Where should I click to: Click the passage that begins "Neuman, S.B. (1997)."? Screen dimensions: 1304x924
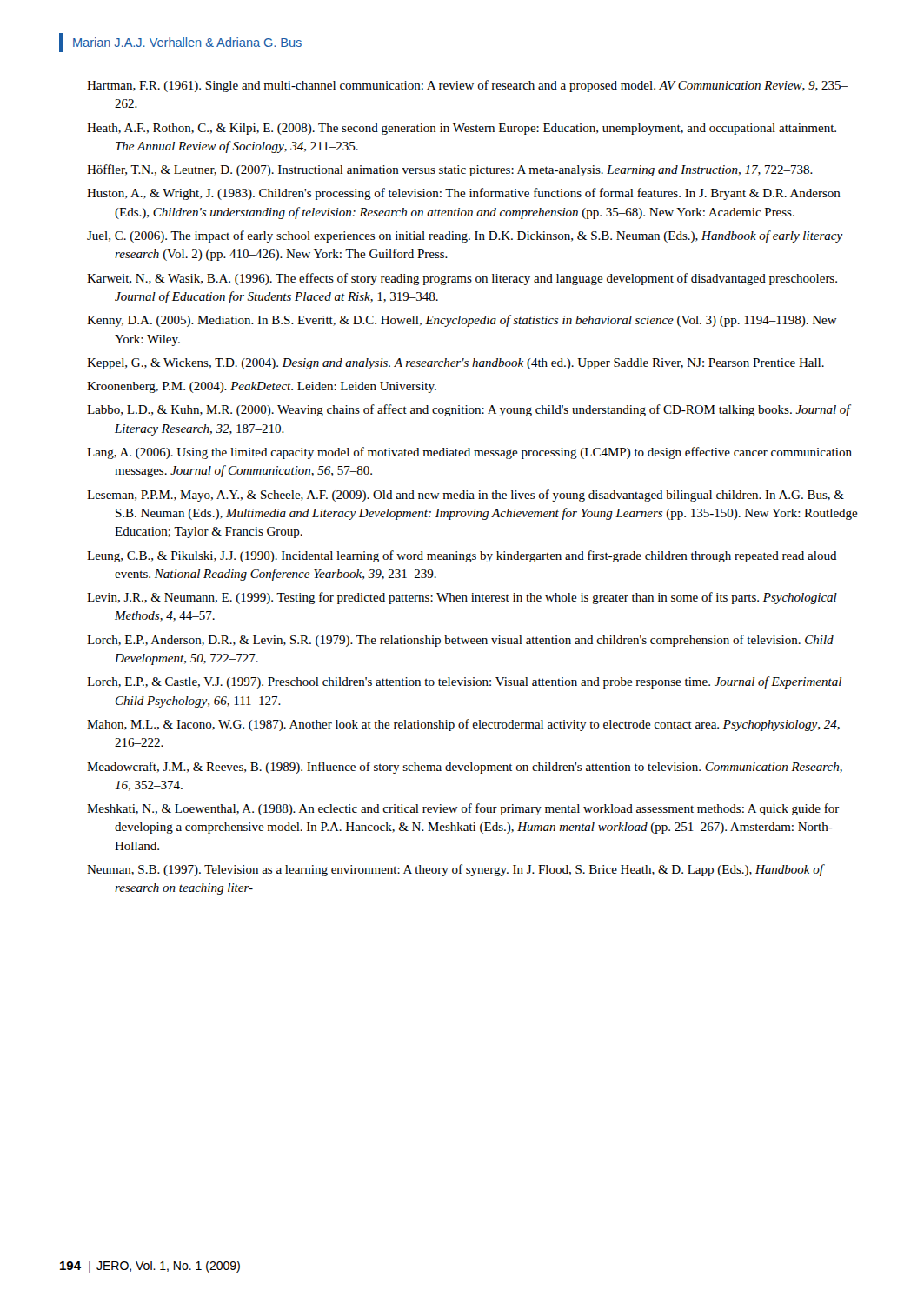(455, 879)
